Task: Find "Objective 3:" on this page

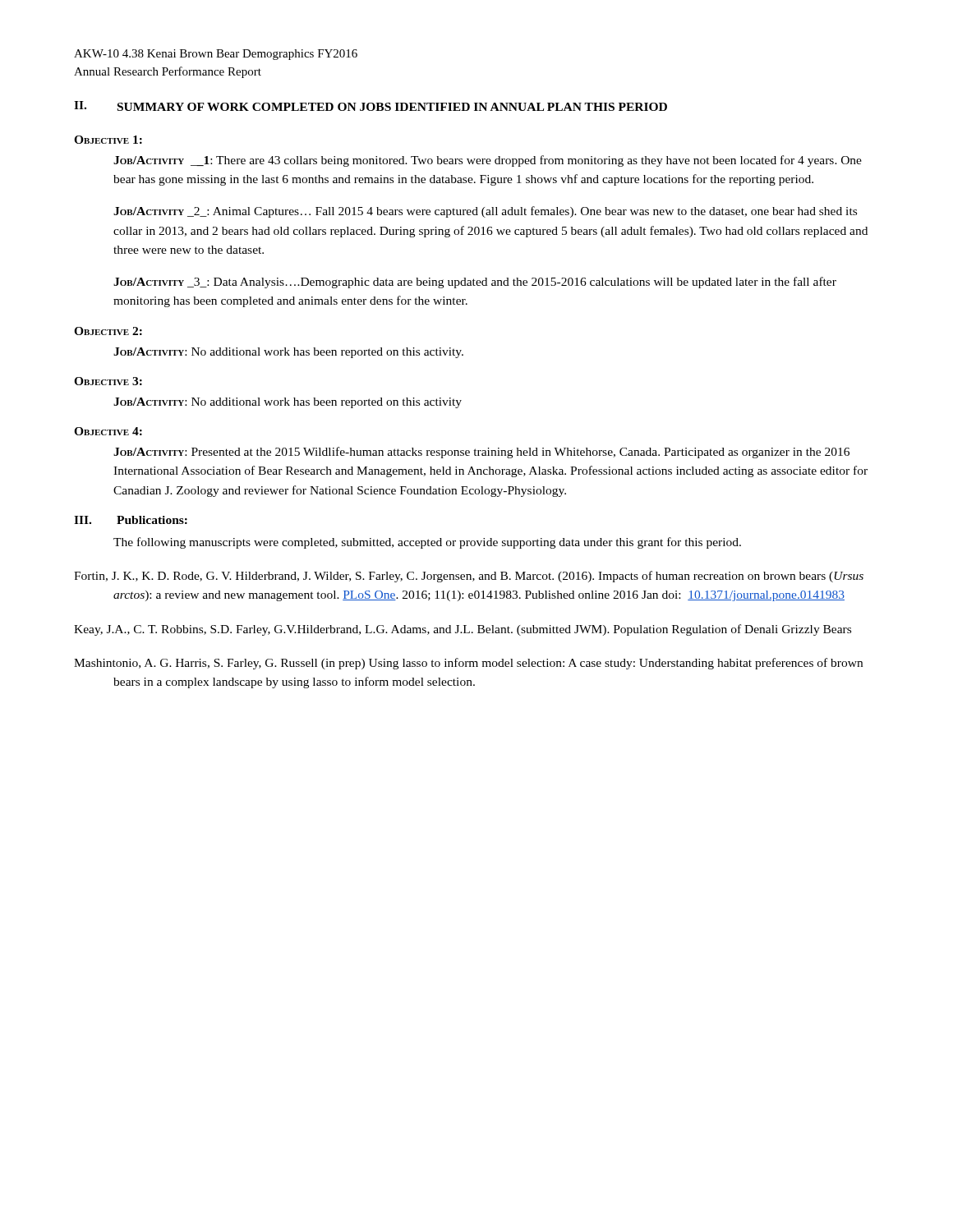Action: 108,381
